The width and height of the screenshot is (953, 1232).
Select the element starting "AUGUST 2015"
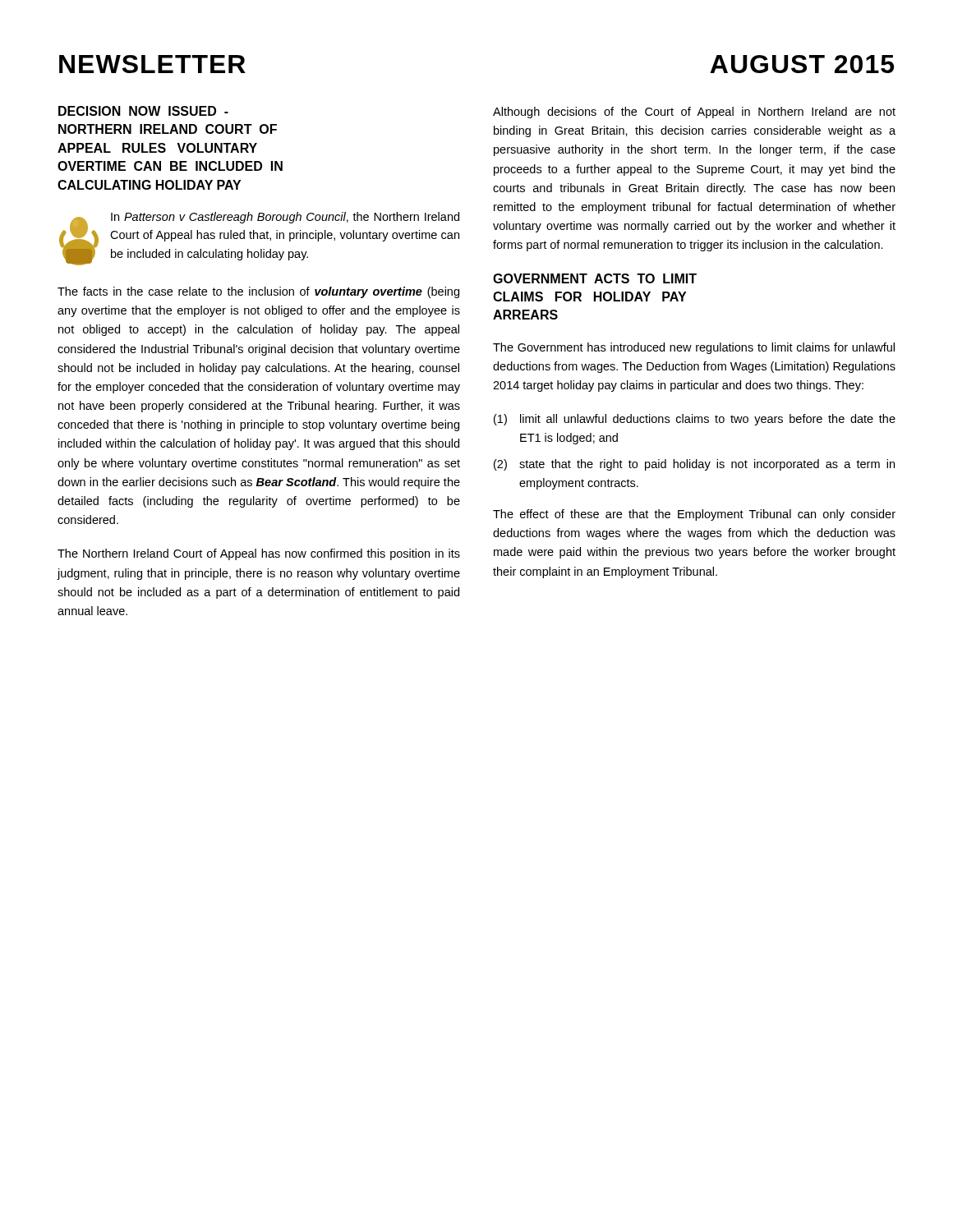click(803, 64)
